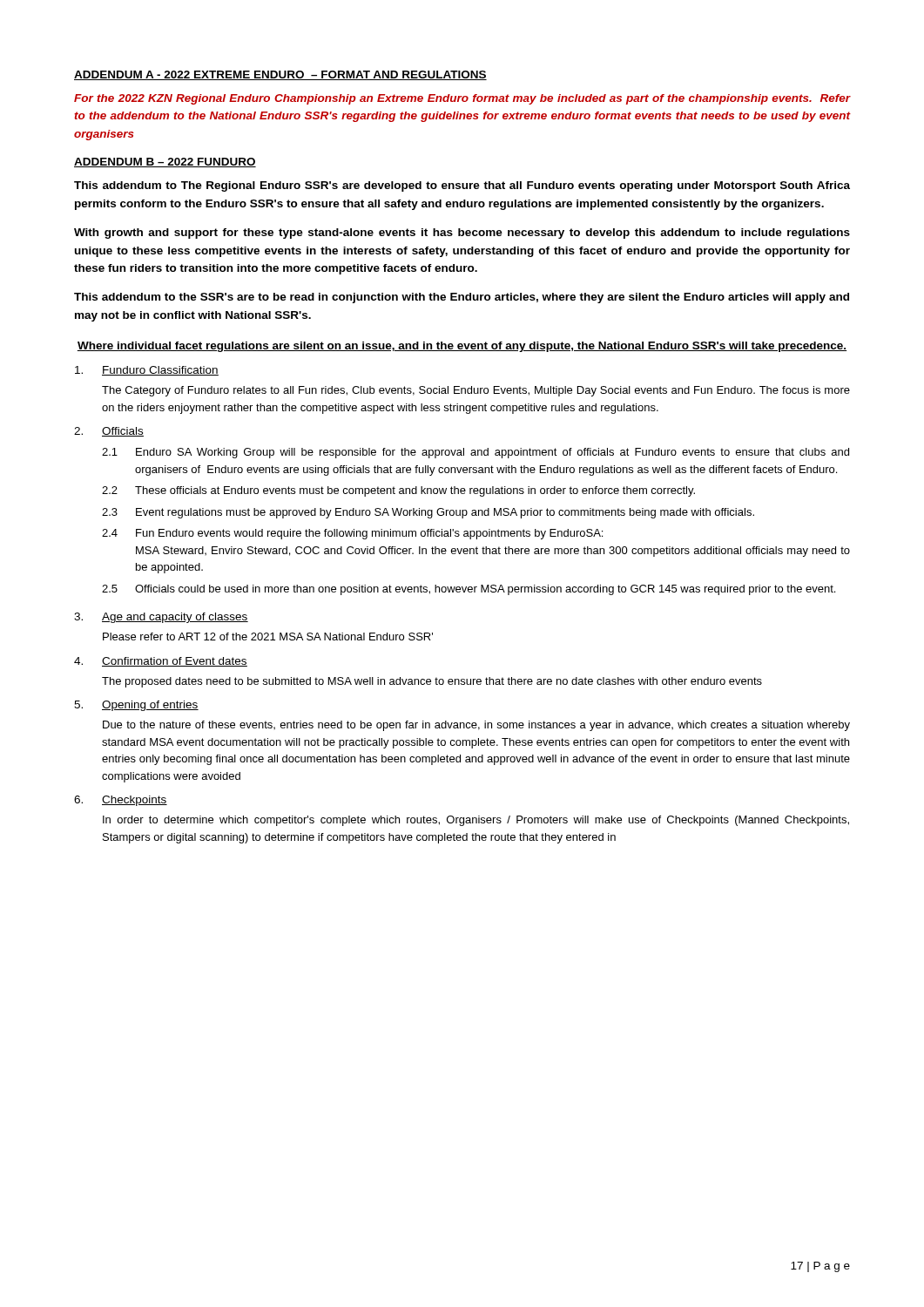Locate the block of text that opens with "For the 2022 KZN Regional Enduro"
This screenshot has height=1307, width=924.
(x=462, y=116)
